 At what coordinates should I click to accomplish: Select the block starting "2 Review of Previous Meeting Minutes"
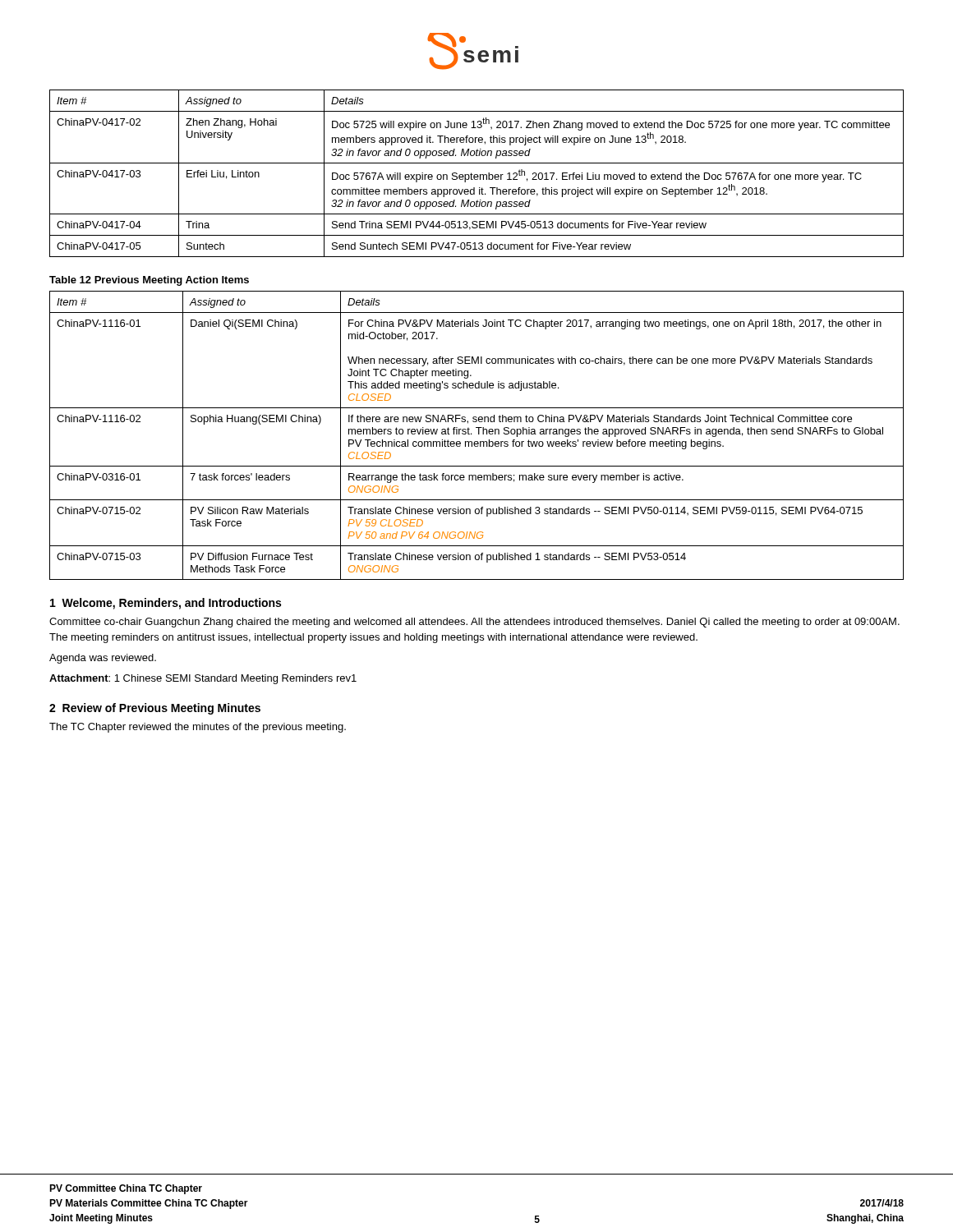pyautogui.click(x=155, y=708)
